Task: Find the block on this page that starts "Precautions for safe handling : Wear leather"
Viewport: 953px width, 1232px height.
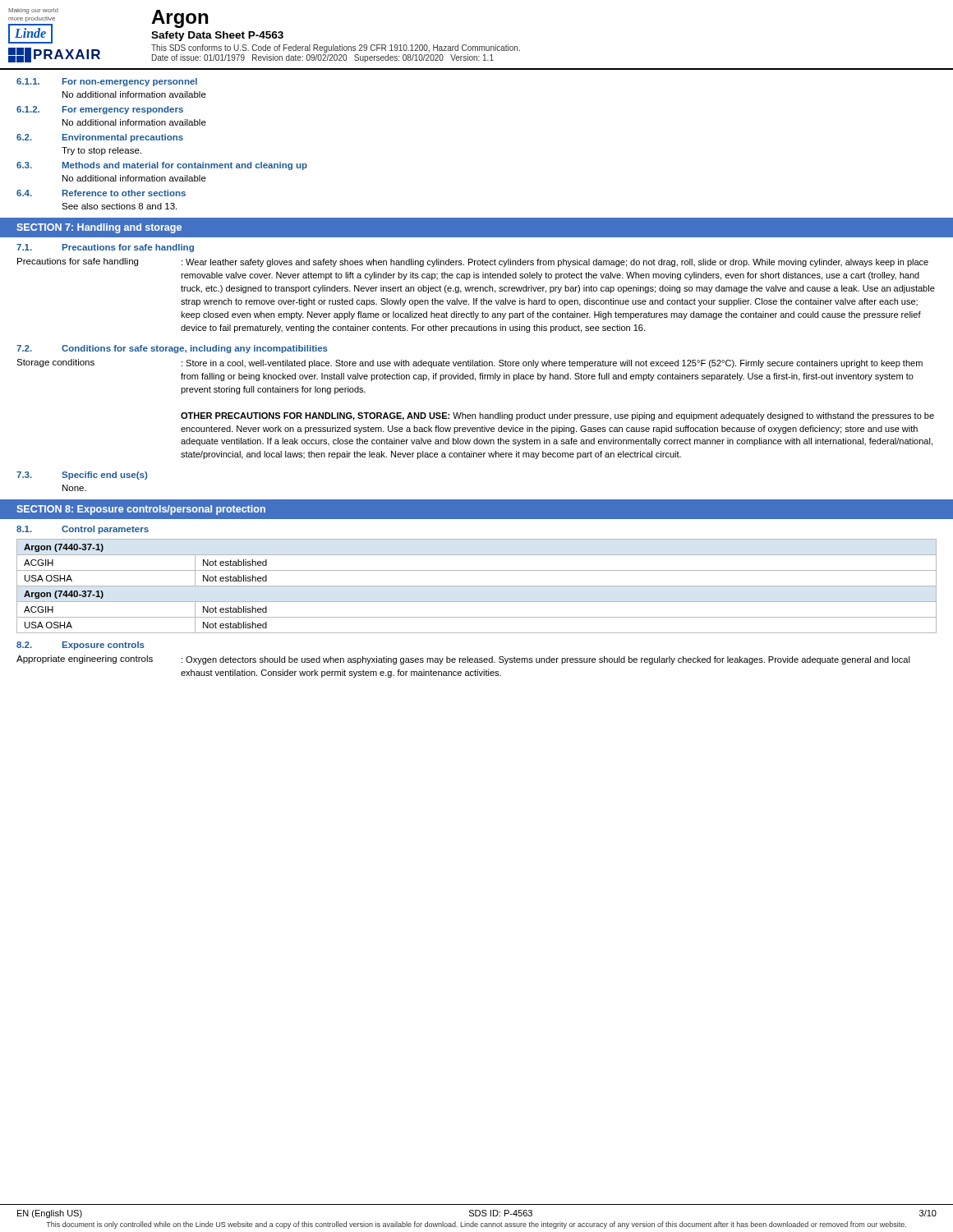Action: click(476, 296)
